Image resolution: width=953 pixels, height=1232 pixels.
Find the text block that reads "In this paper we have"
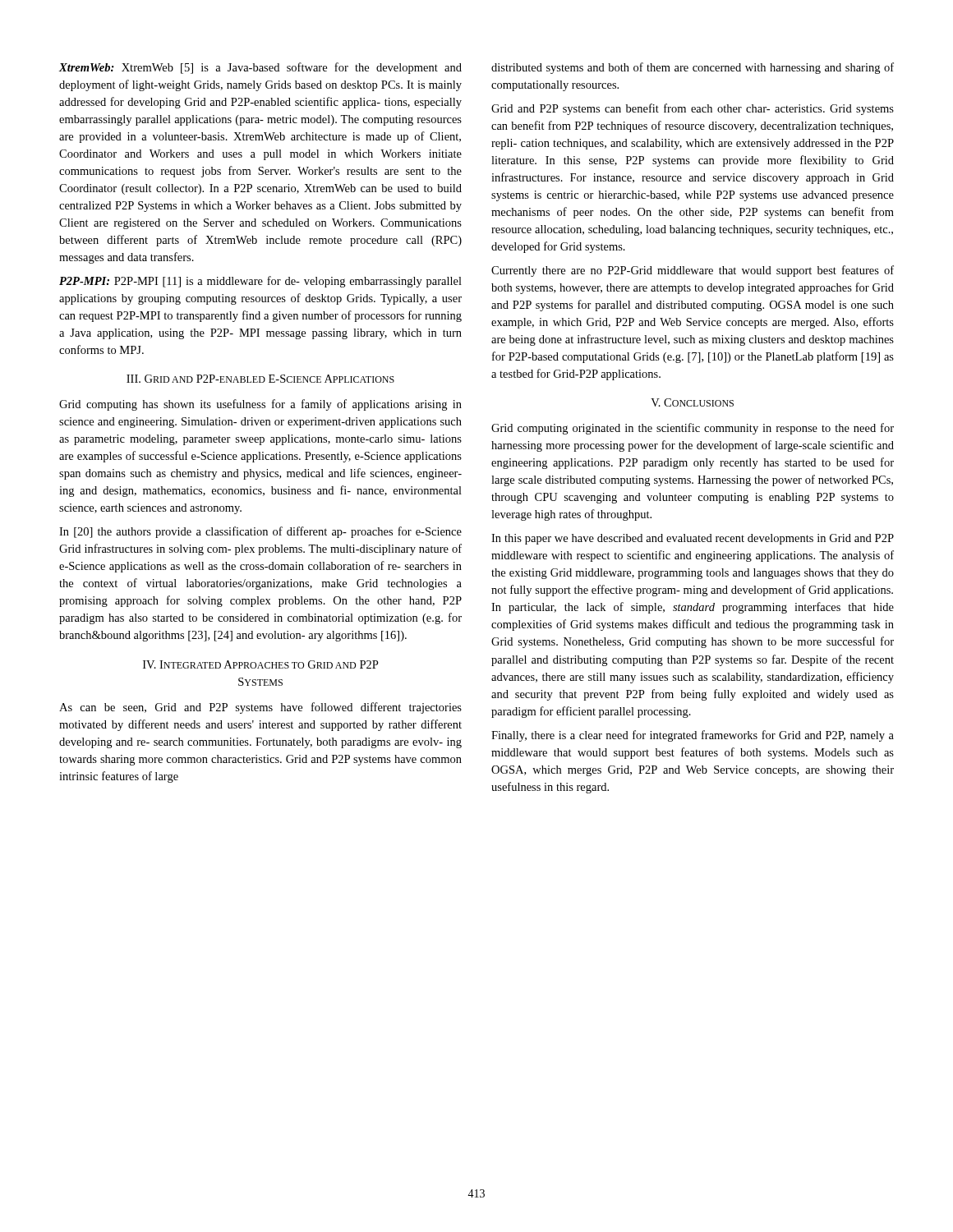click(693, 625)
